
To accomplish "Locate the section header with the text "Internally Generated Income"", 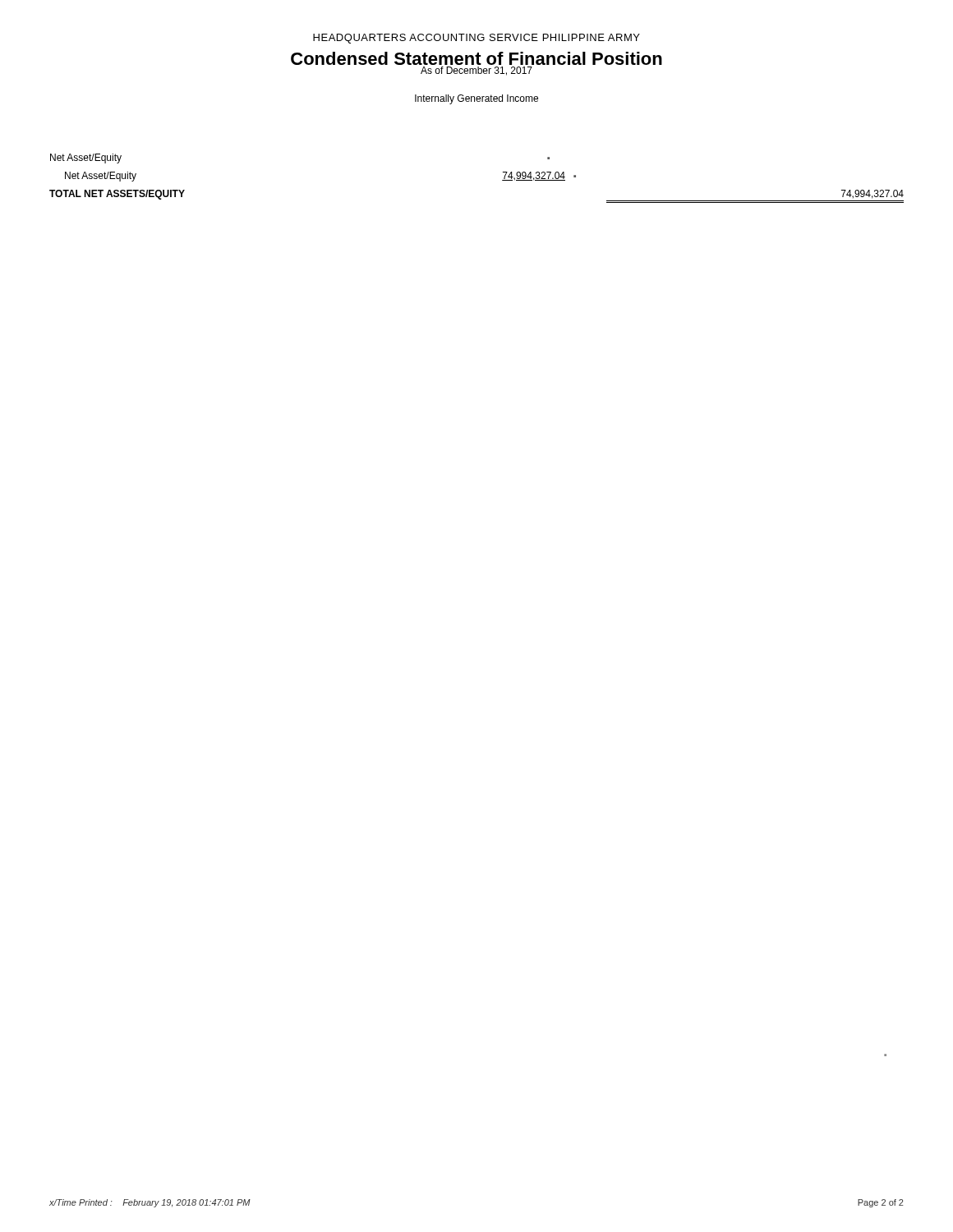I will (476, 99).
